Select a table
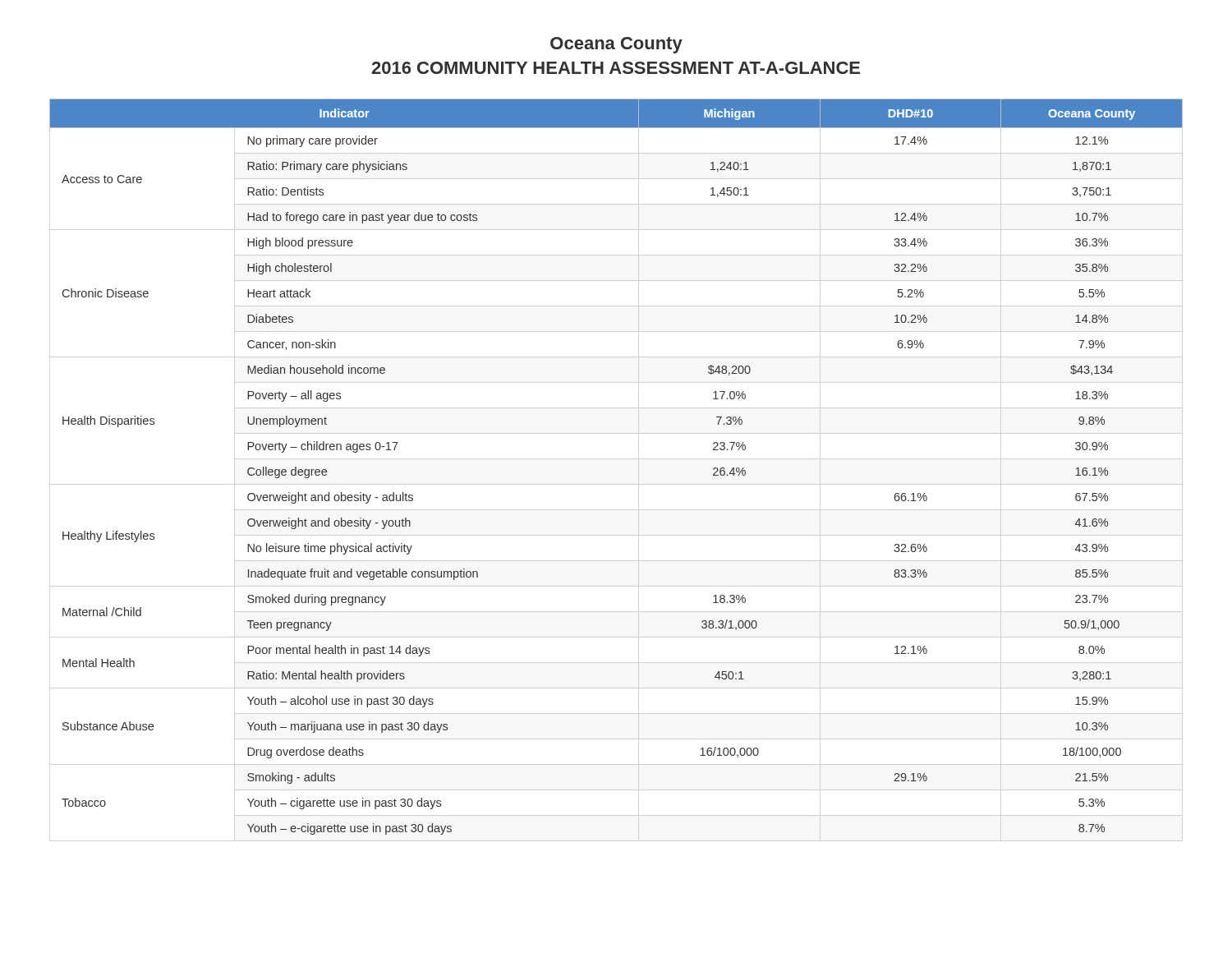This screenshot has height=953, width=1232. (616, 470)
